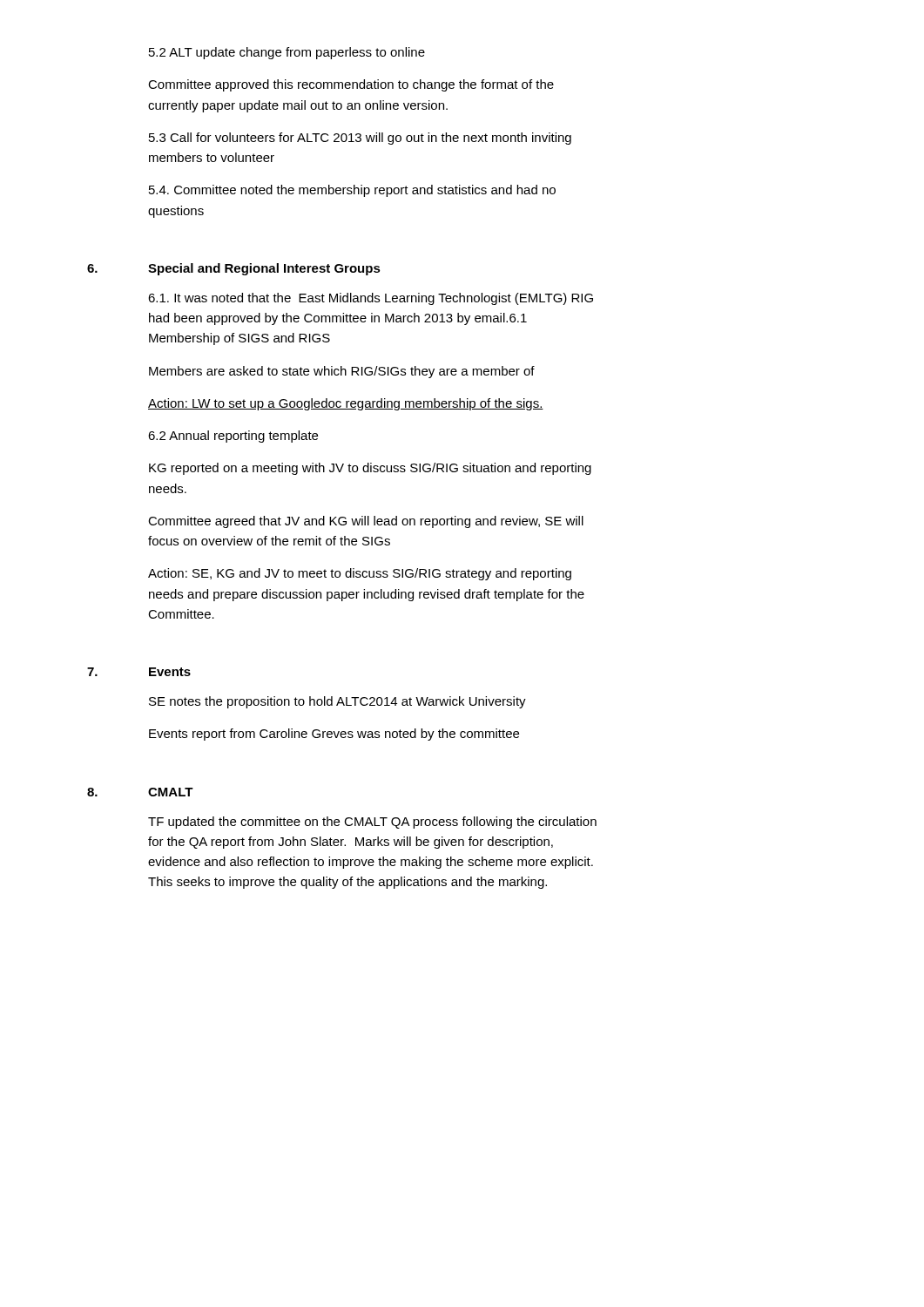Click on the text block that reads "Members are asked to state which RIG/SIGs"
Screen dimensions: 1307x924
click(341, 370)
